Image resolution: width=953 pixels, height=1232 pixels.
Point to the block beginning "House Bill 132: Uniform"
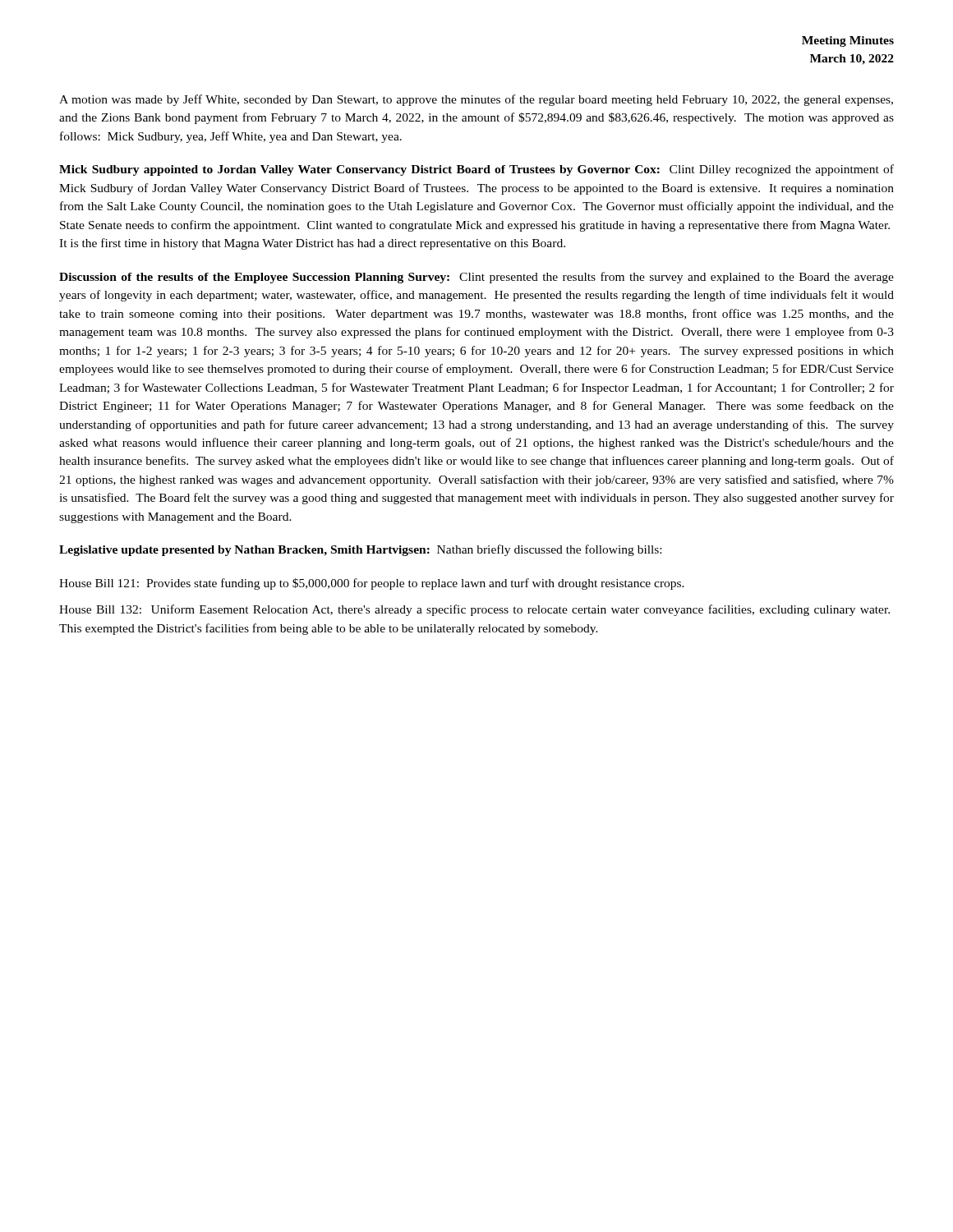(476, 618)
